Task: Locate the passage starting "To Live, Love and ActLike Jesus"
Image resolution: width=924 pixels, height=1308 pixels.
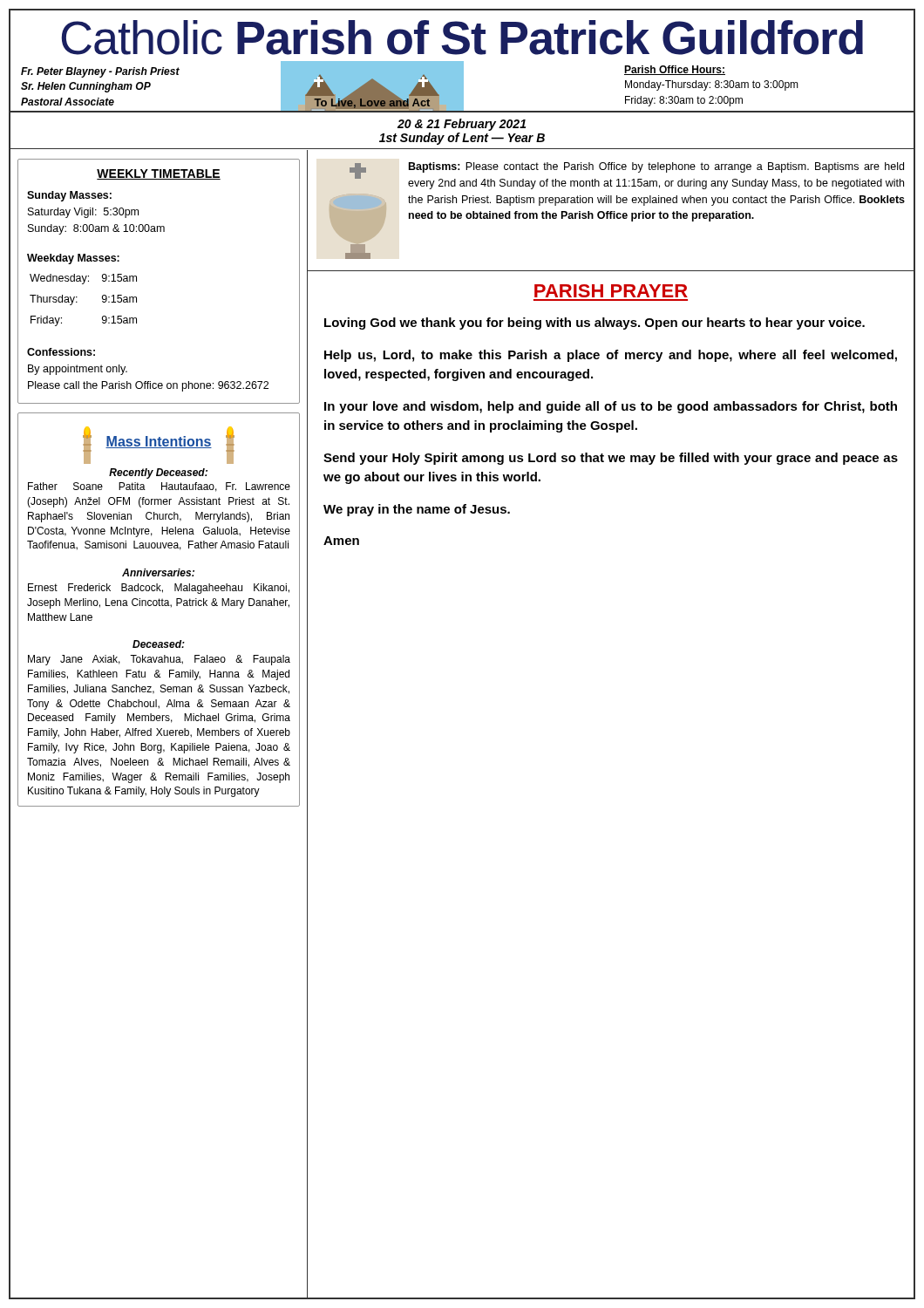Action: click(372, 109)
